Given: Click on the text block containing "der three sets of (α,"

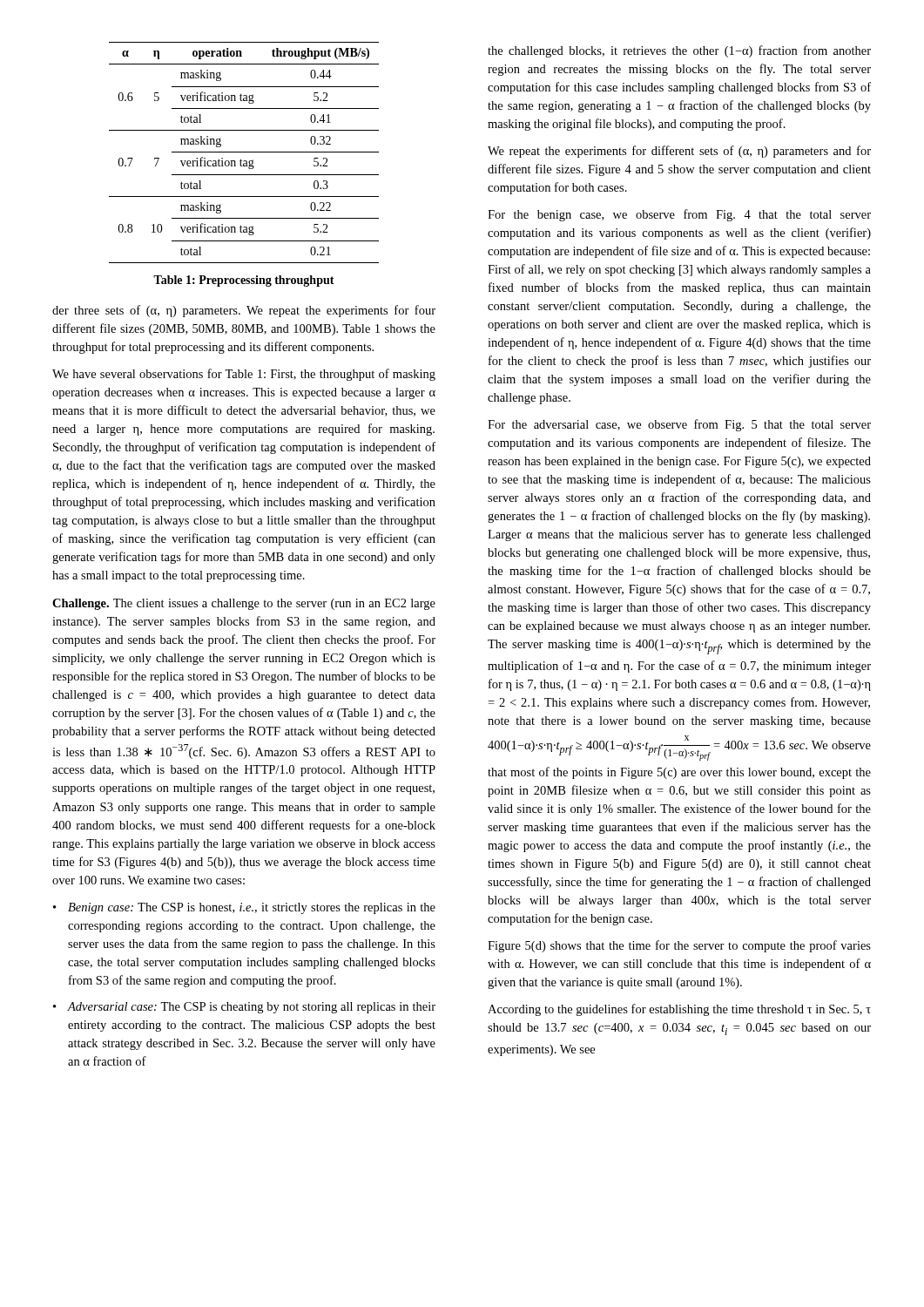Looking at the screenshot, I should [x=244, y=329].
